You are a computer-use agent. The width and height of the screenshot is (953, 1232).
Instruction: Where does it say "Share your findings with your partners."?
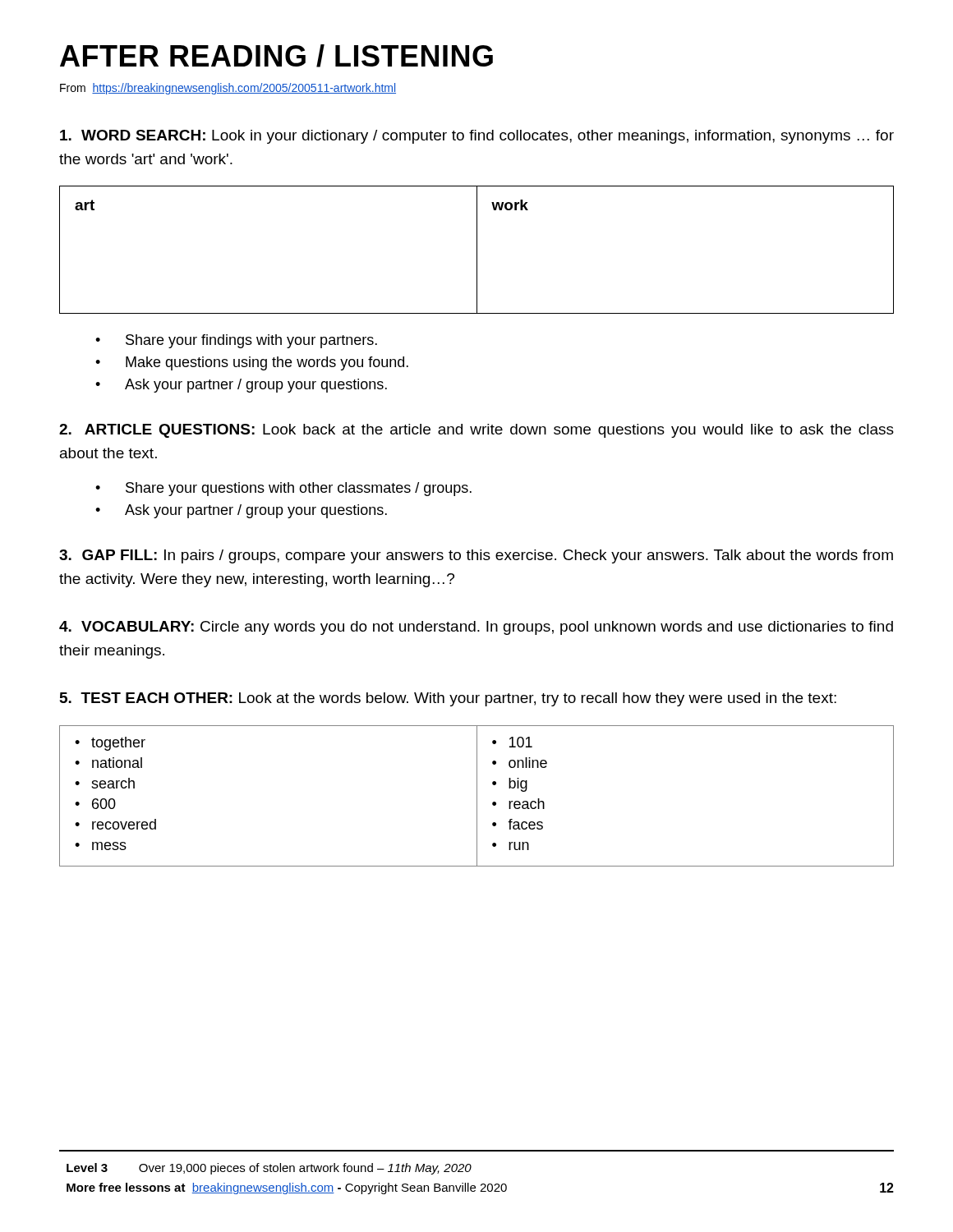251,341
